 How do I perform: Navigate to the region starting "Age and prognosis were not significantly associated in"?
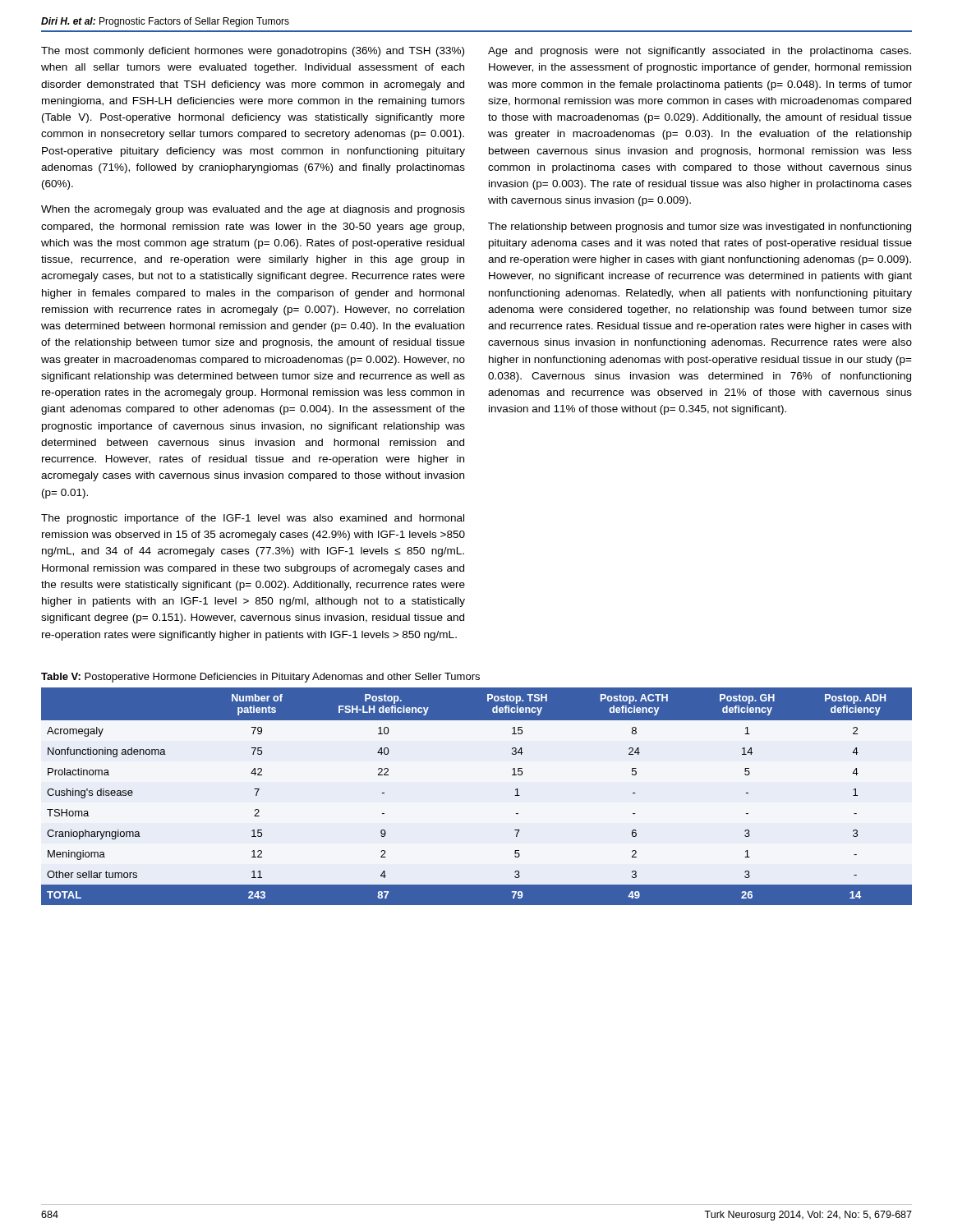click(700, 126)
